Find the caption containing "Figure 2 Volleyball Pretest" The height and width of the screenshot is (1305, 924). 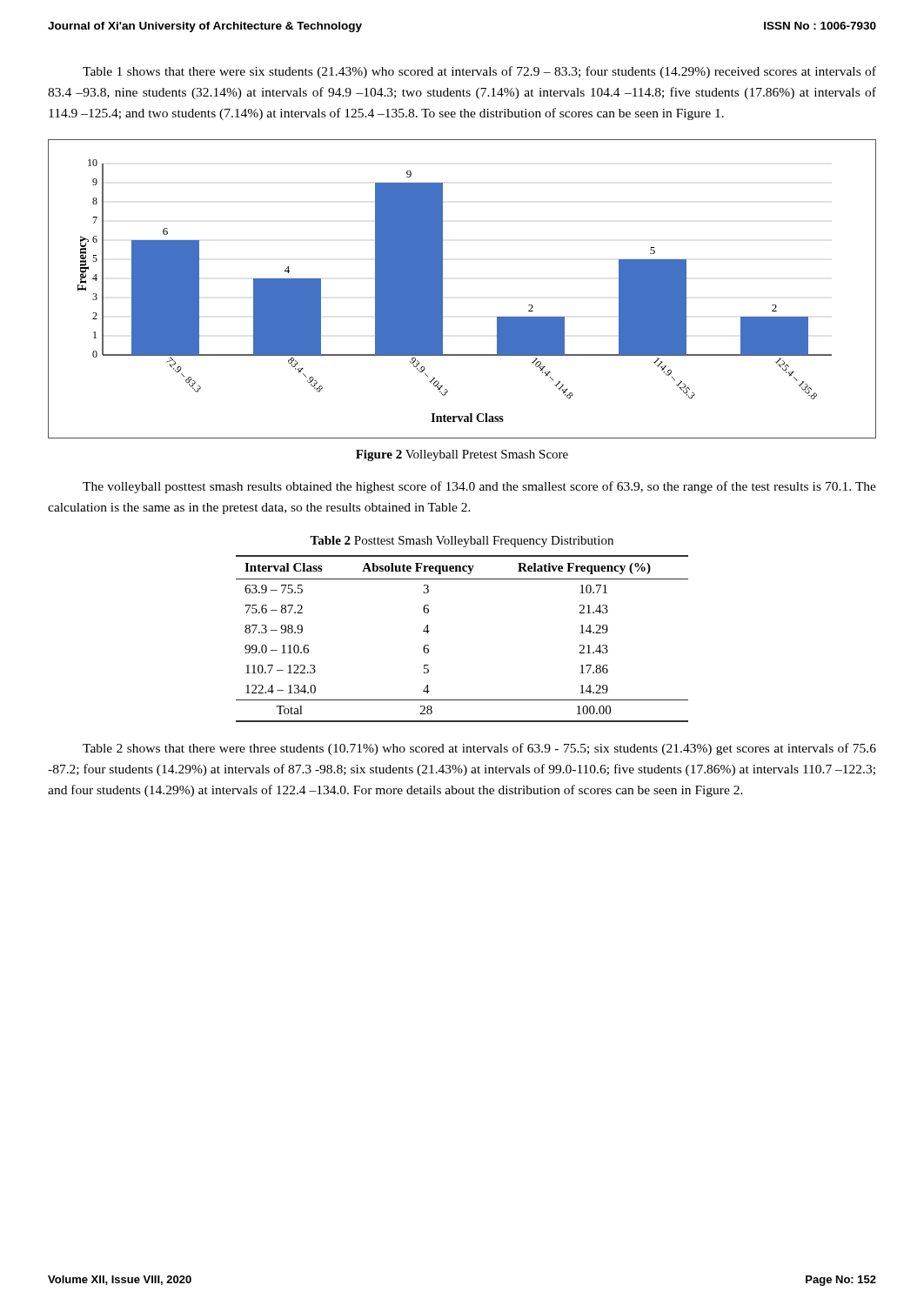click(x=462, y=454)
